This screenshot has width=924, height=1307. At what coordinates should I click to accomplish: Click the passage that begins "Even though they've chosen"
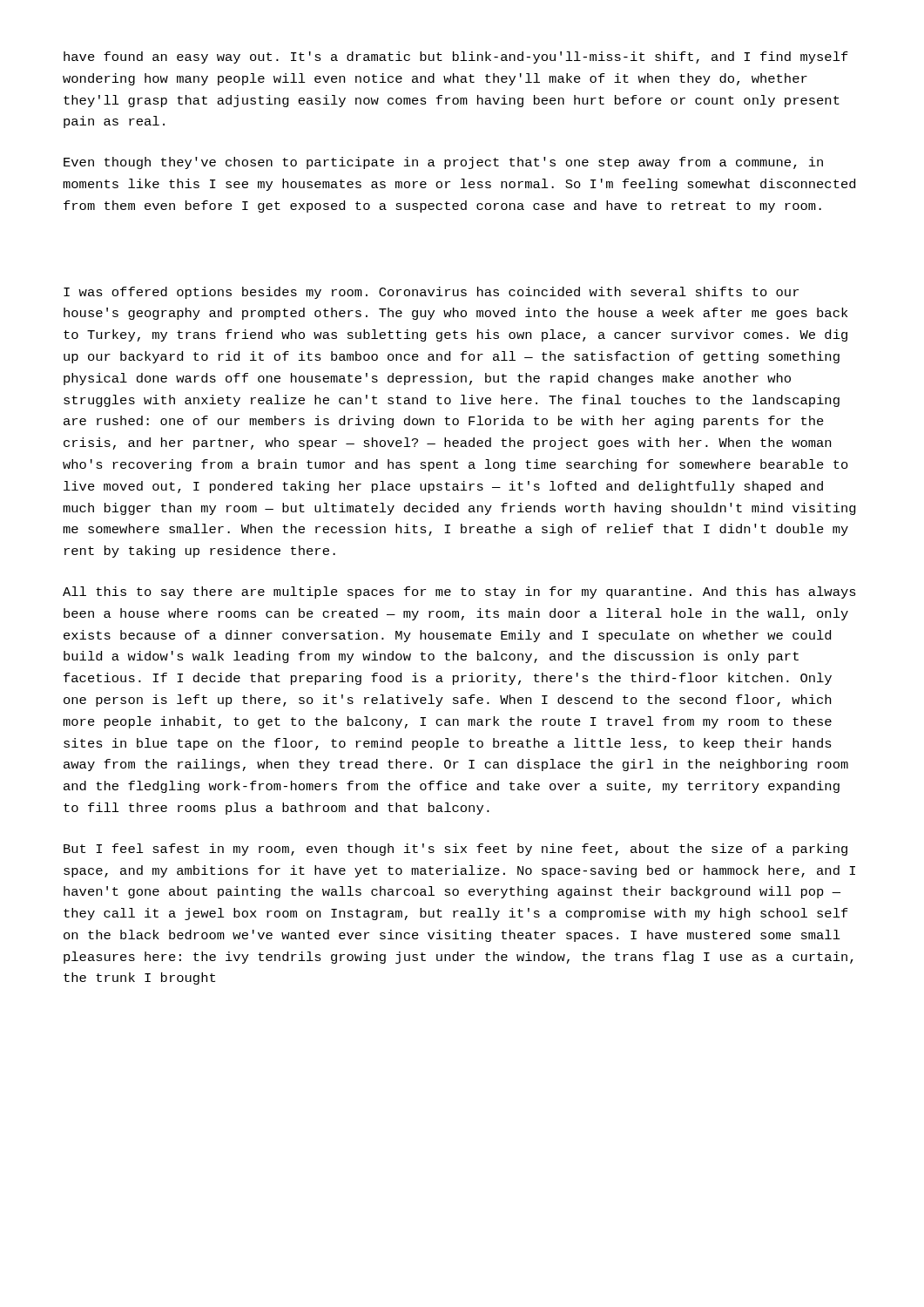tap(460, 185)
